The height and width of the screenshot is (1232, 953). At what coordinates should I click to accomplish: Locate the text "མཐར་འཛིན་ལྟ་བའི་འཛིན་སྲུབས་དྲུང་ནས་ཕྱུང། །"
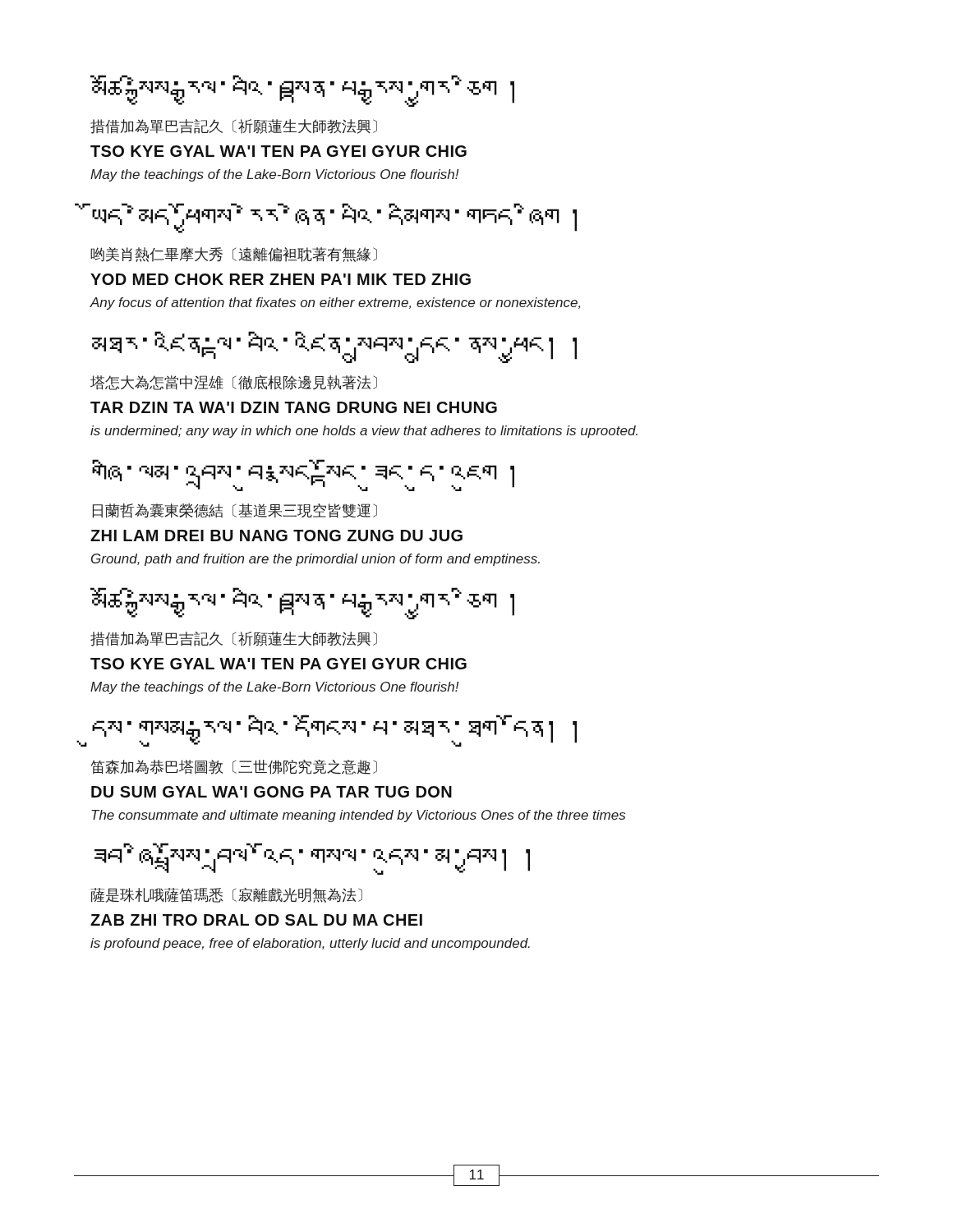coord(336,348)
